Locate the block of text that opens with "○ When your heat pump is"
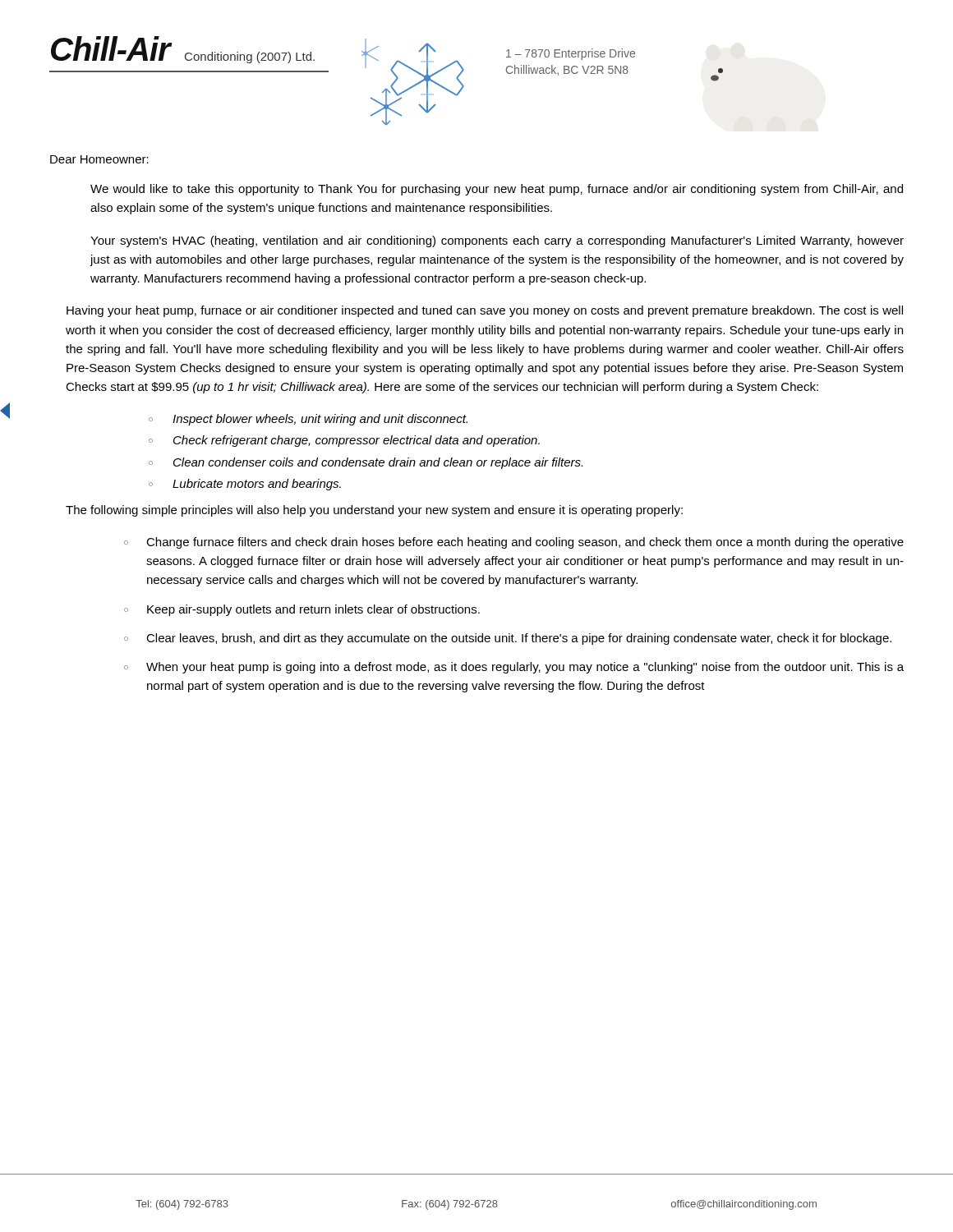The height and width of the screenshot is (1232, 953). pyautogui.click(x=513, y=676)
